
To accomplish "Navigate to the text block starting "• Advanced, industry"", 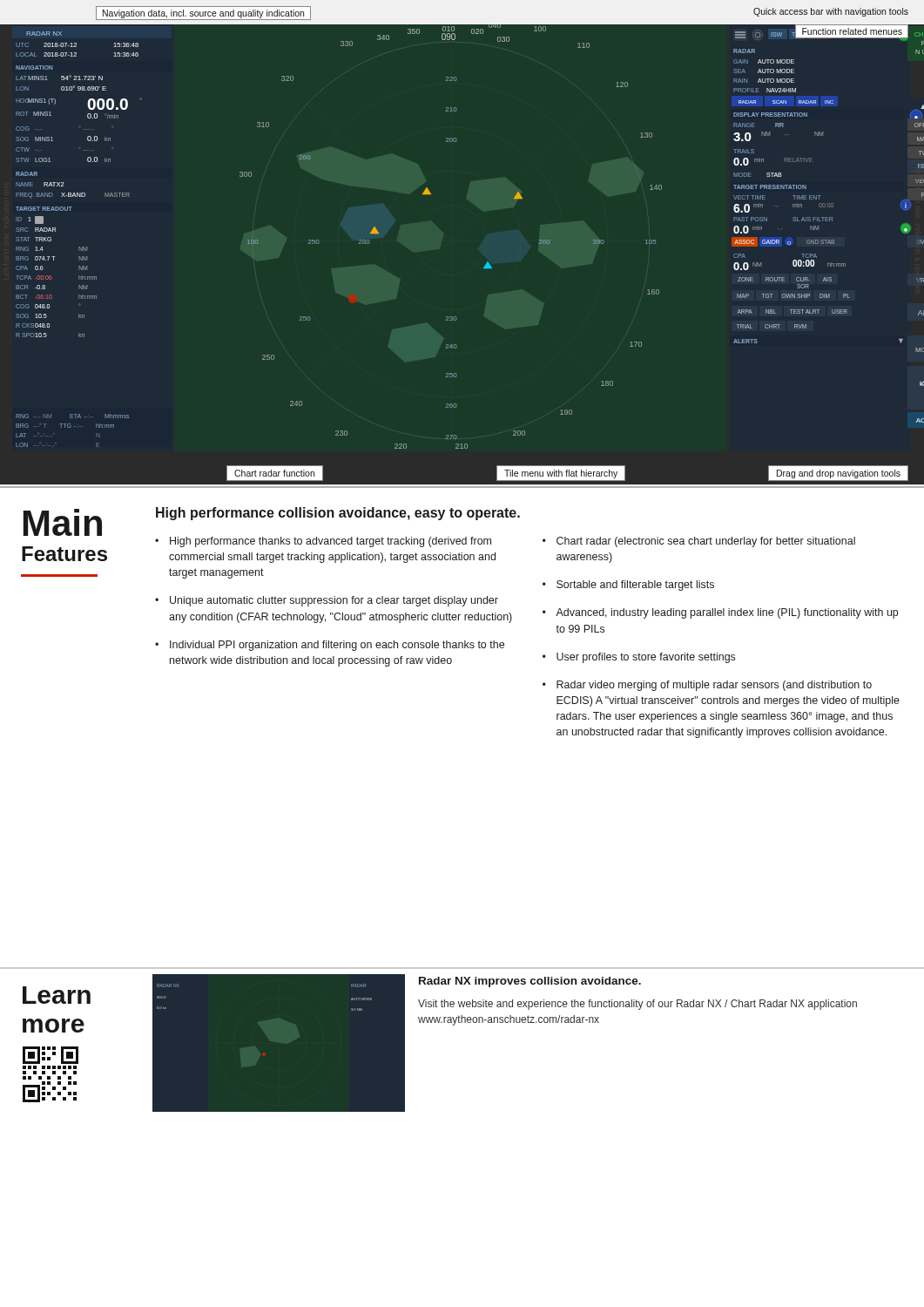I will point(720,620).
